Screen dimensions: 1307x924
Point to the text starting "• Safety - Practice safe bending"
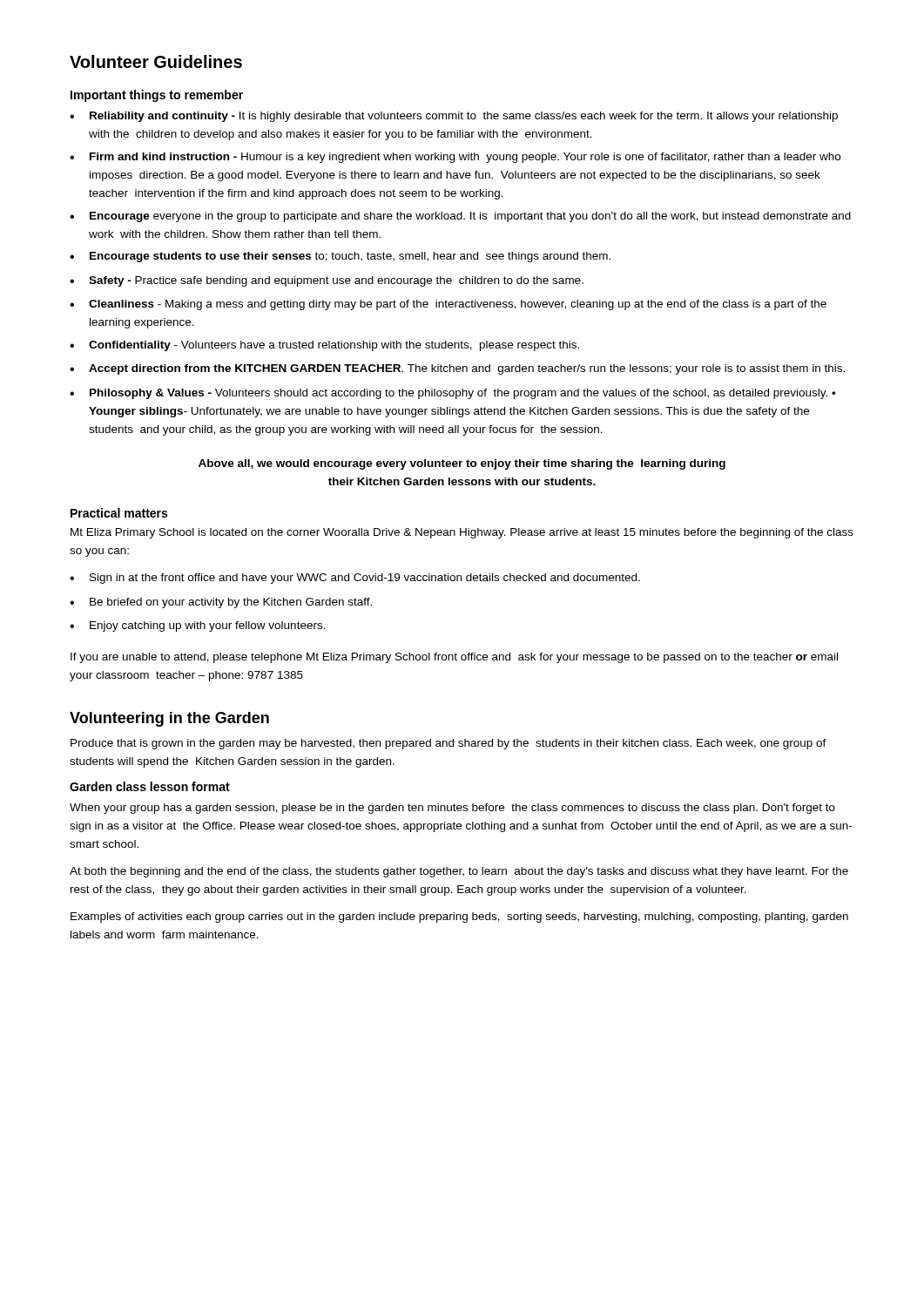pos(462,281)
